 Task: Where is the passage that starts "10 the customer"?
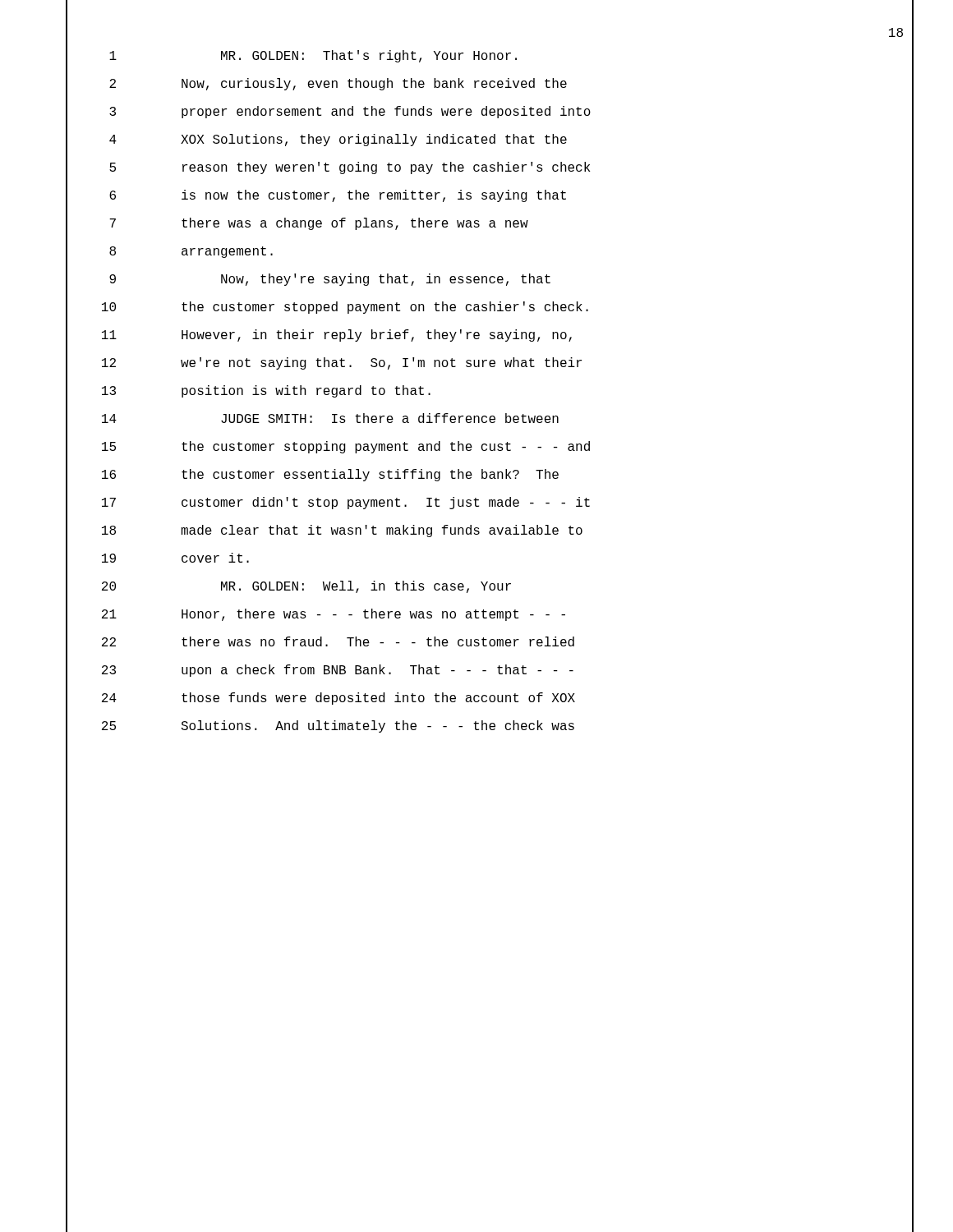(x=490, y=308)
